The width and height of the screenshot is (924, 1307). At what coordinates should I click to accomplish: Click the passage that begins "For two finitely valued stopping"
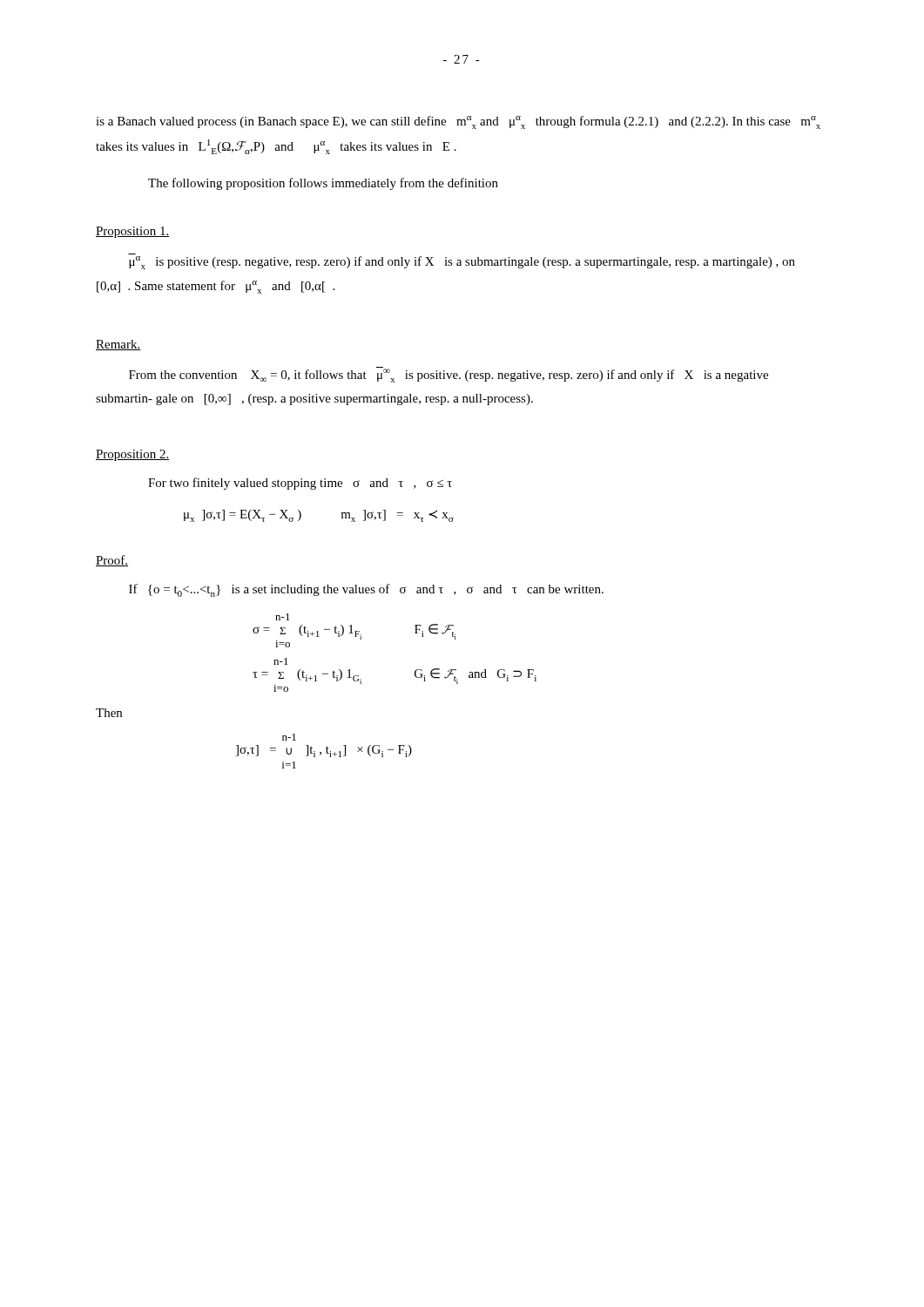(x=300, y=483)
